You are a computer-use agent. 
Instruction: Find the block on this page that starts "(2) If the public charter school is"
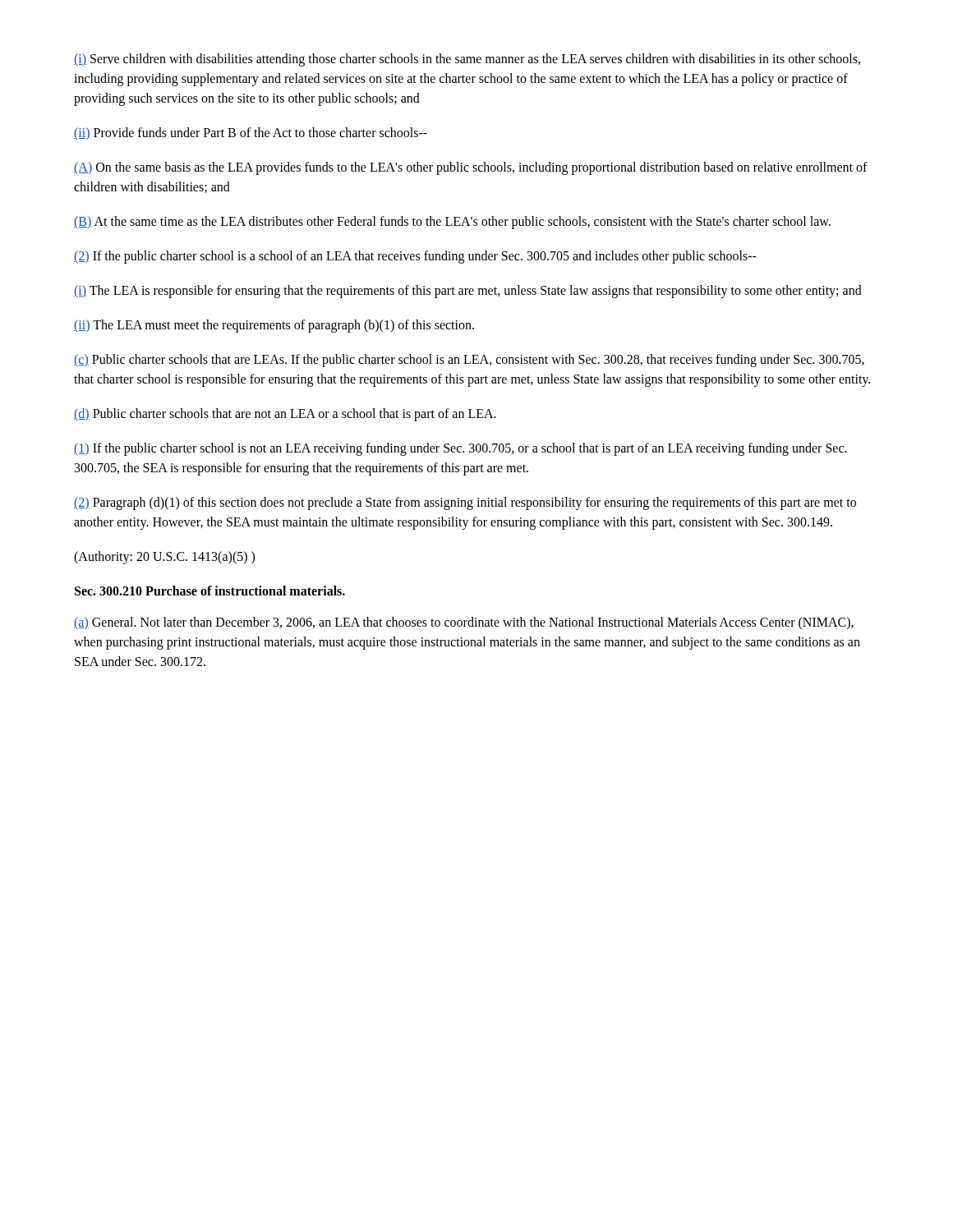click(x=415, y=256)
